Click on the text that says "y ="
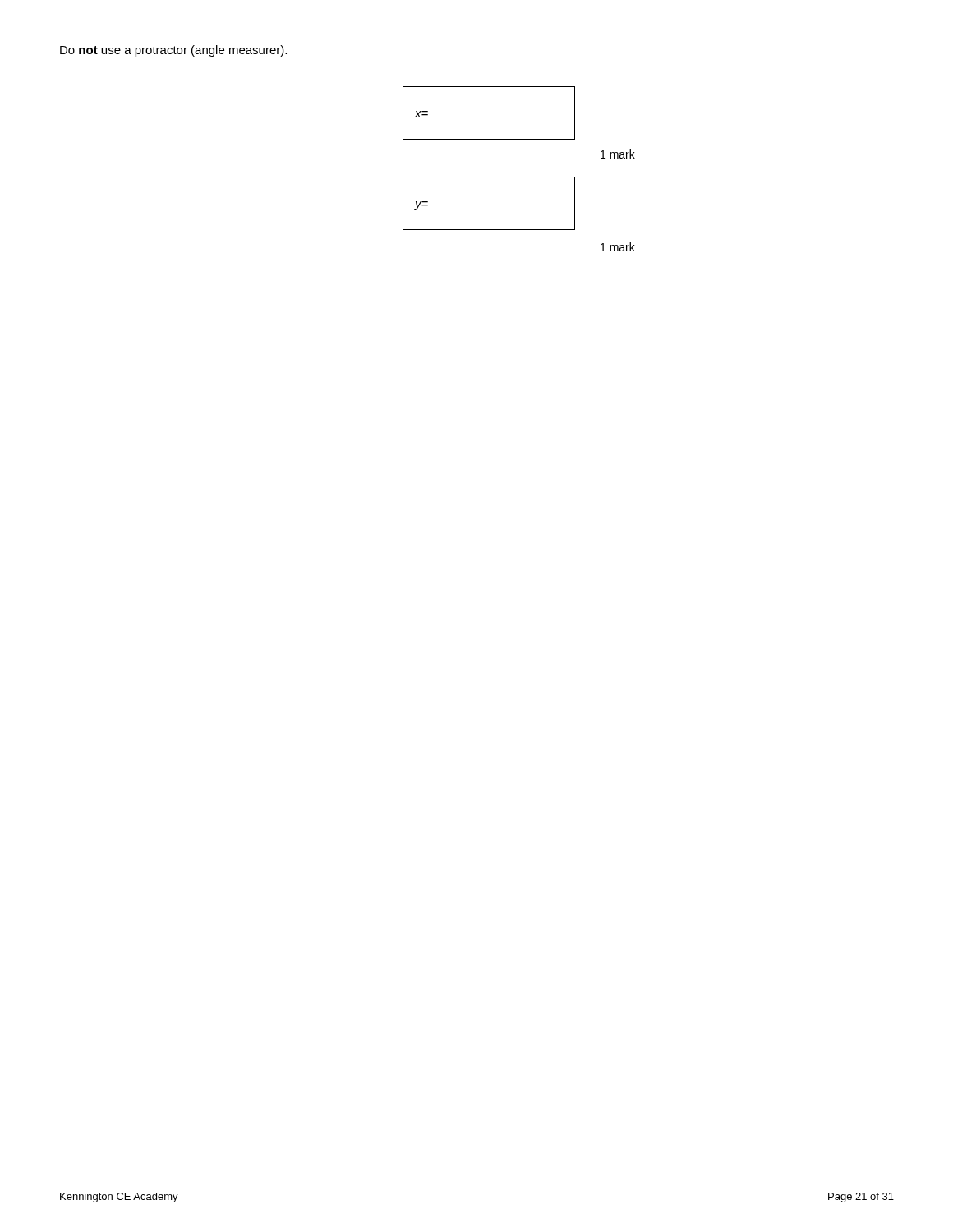953x1232 pixels. click(422, 203)
